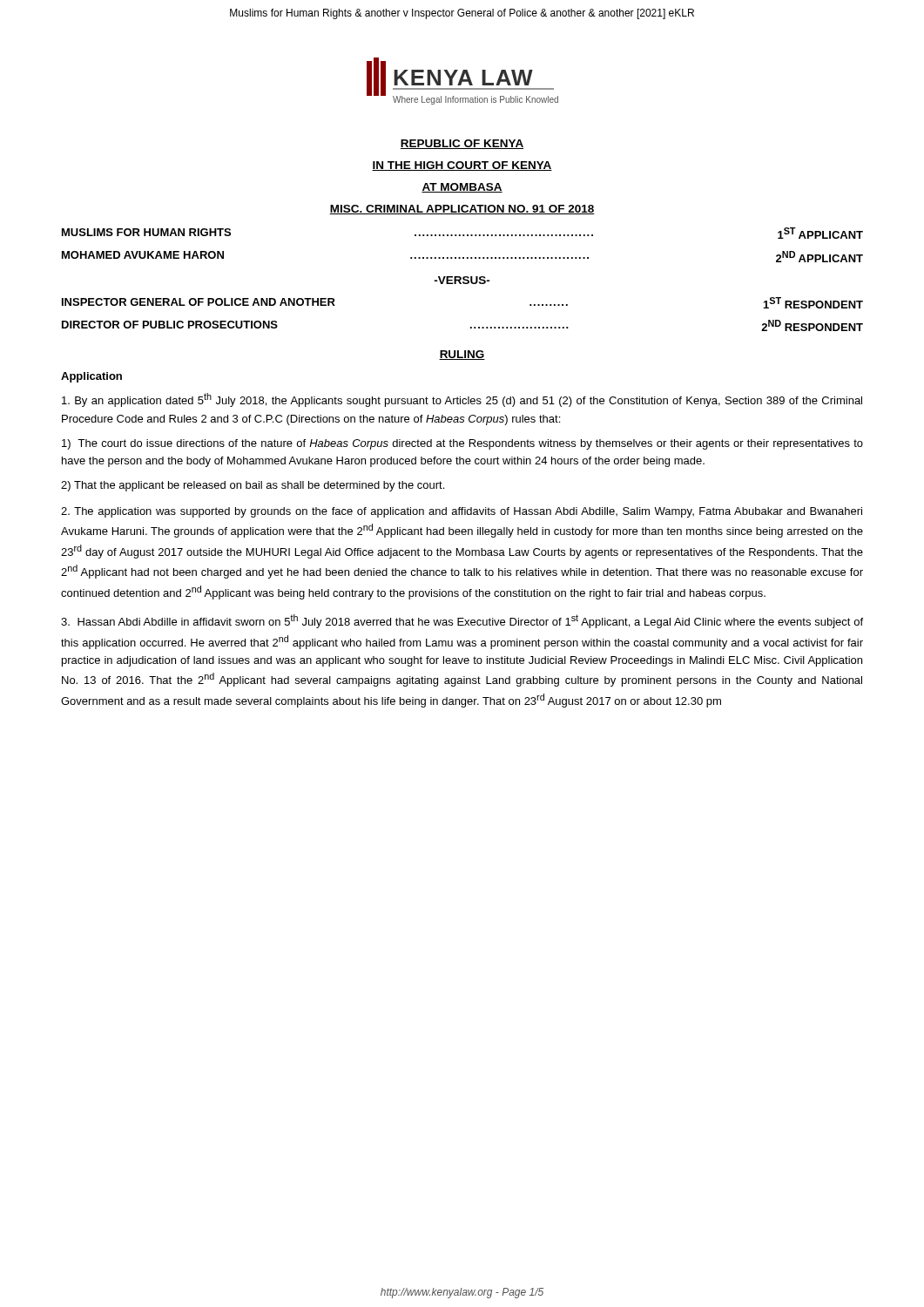924x1307 pixels.
Task: Navigate to the text block starting "IN THE HIGH"
Action: click(x=462, y=165)
